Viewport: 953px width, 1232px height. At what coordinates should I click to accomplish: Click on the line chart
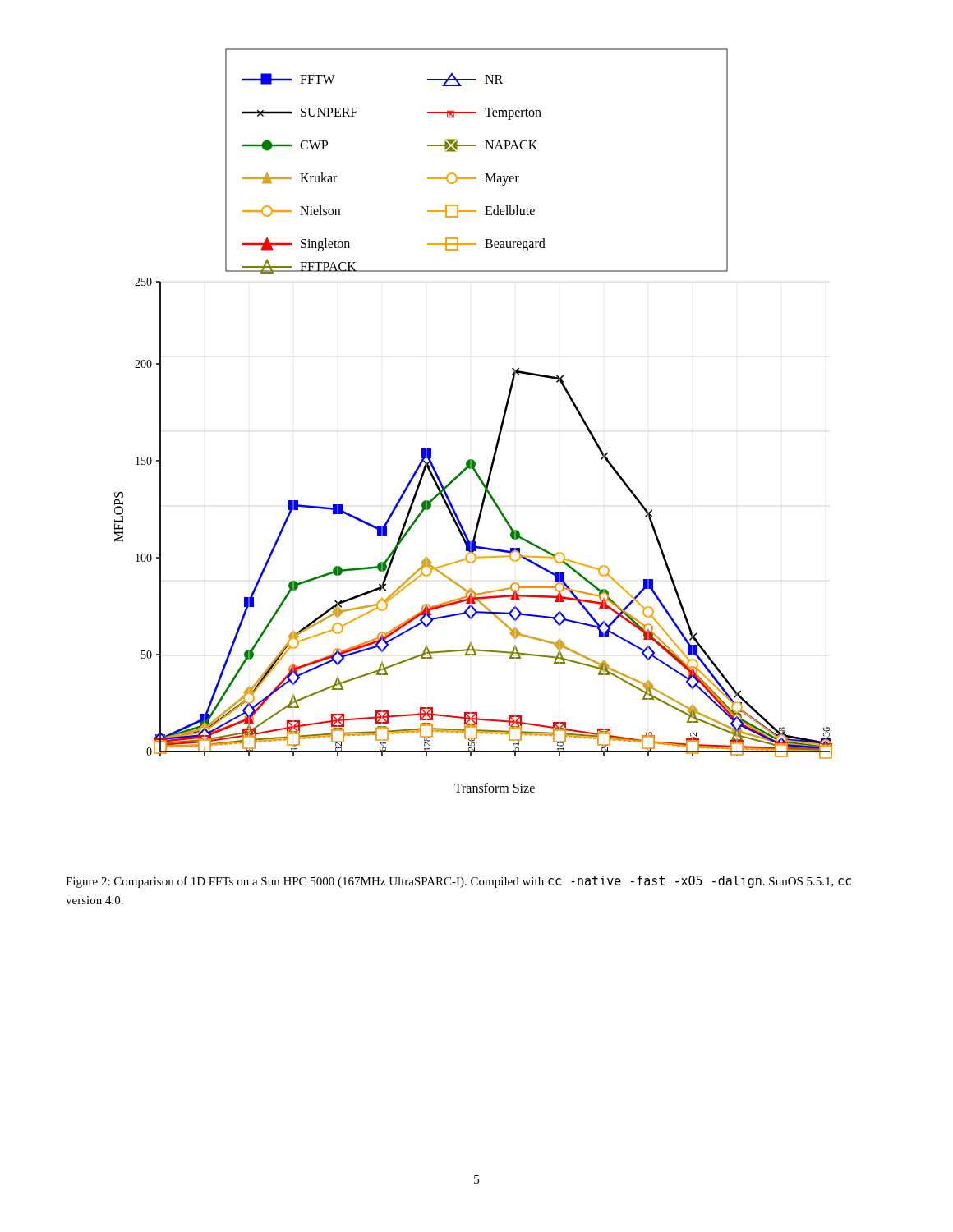476,444
